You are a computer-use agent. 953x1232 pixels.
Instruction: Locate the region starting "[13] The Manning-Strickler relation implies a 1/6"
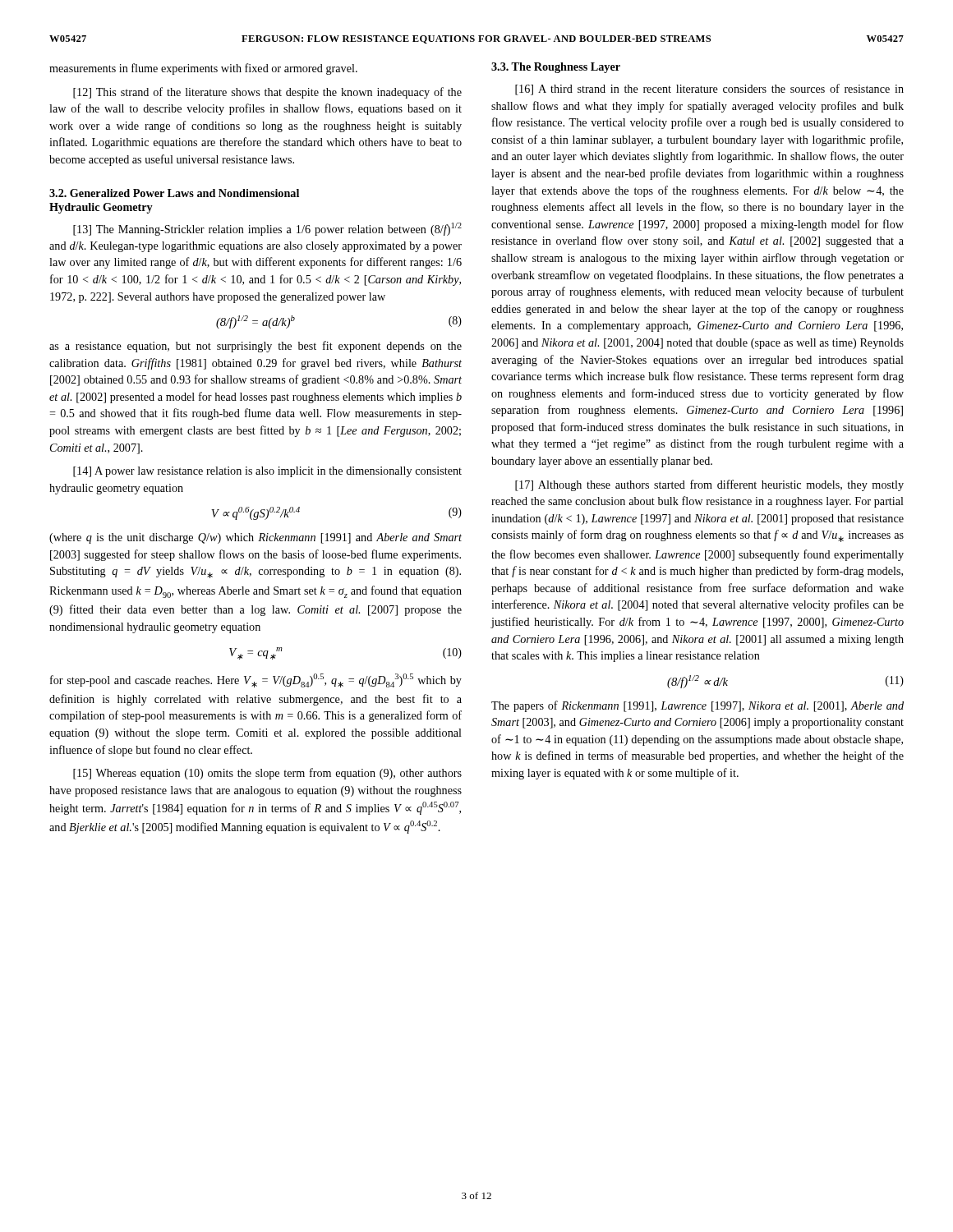click(255, 262)
